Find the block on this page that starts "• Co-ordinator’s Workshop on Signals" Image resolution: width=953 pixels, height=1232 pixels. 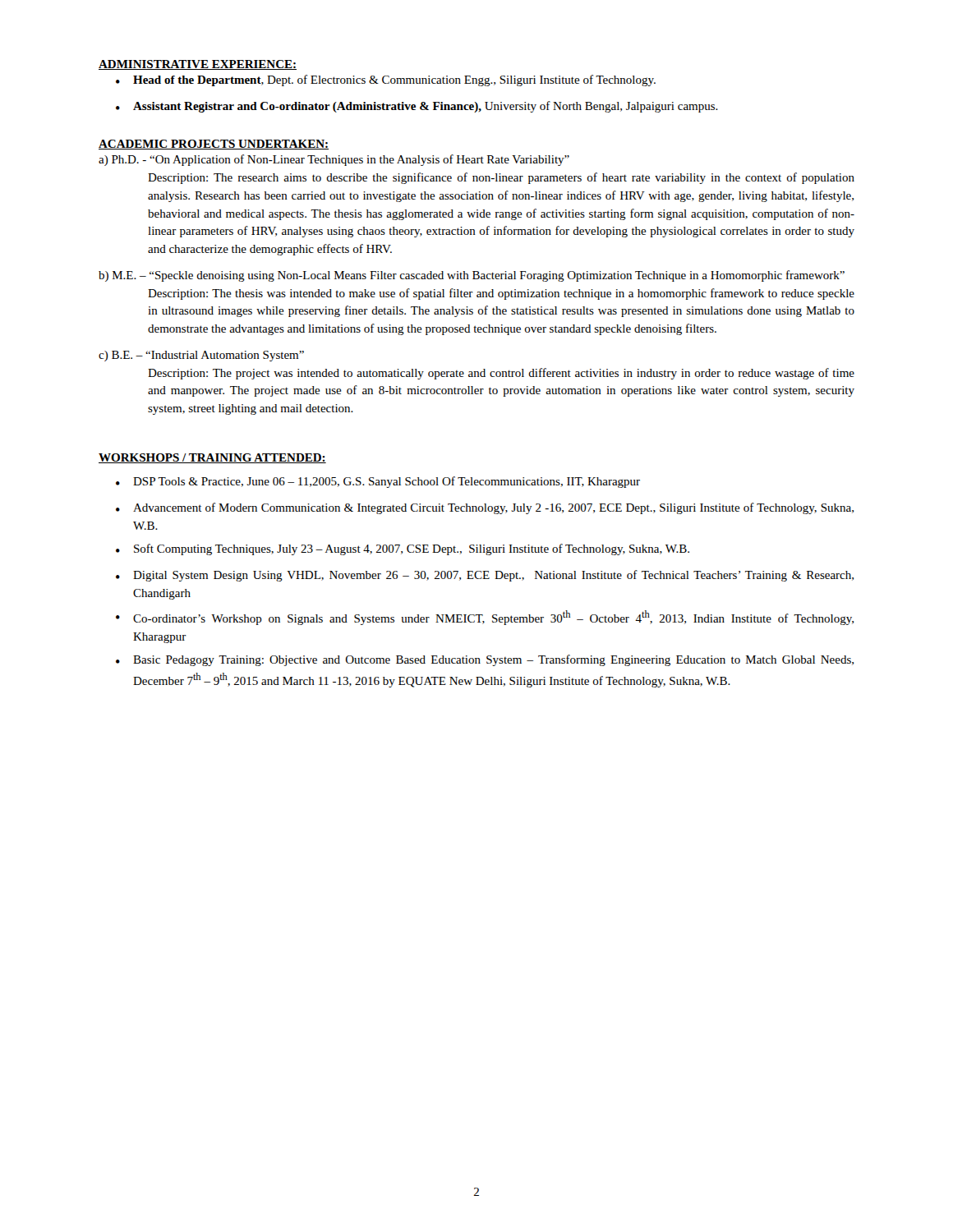(x=485, y=627)
